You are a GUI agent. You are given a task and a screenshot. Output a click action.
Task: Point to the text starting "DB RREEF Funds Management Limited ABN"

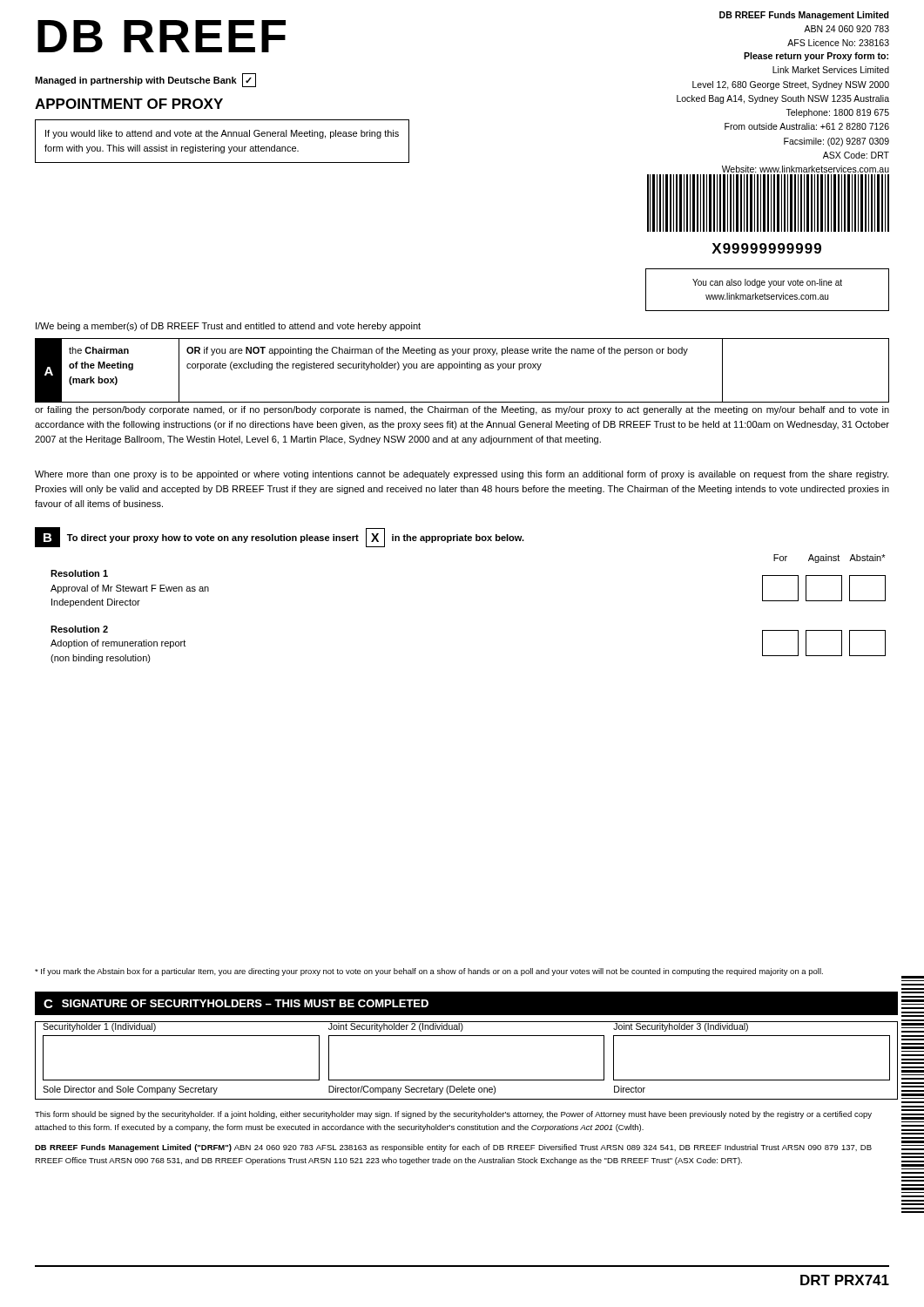[804, 28]
